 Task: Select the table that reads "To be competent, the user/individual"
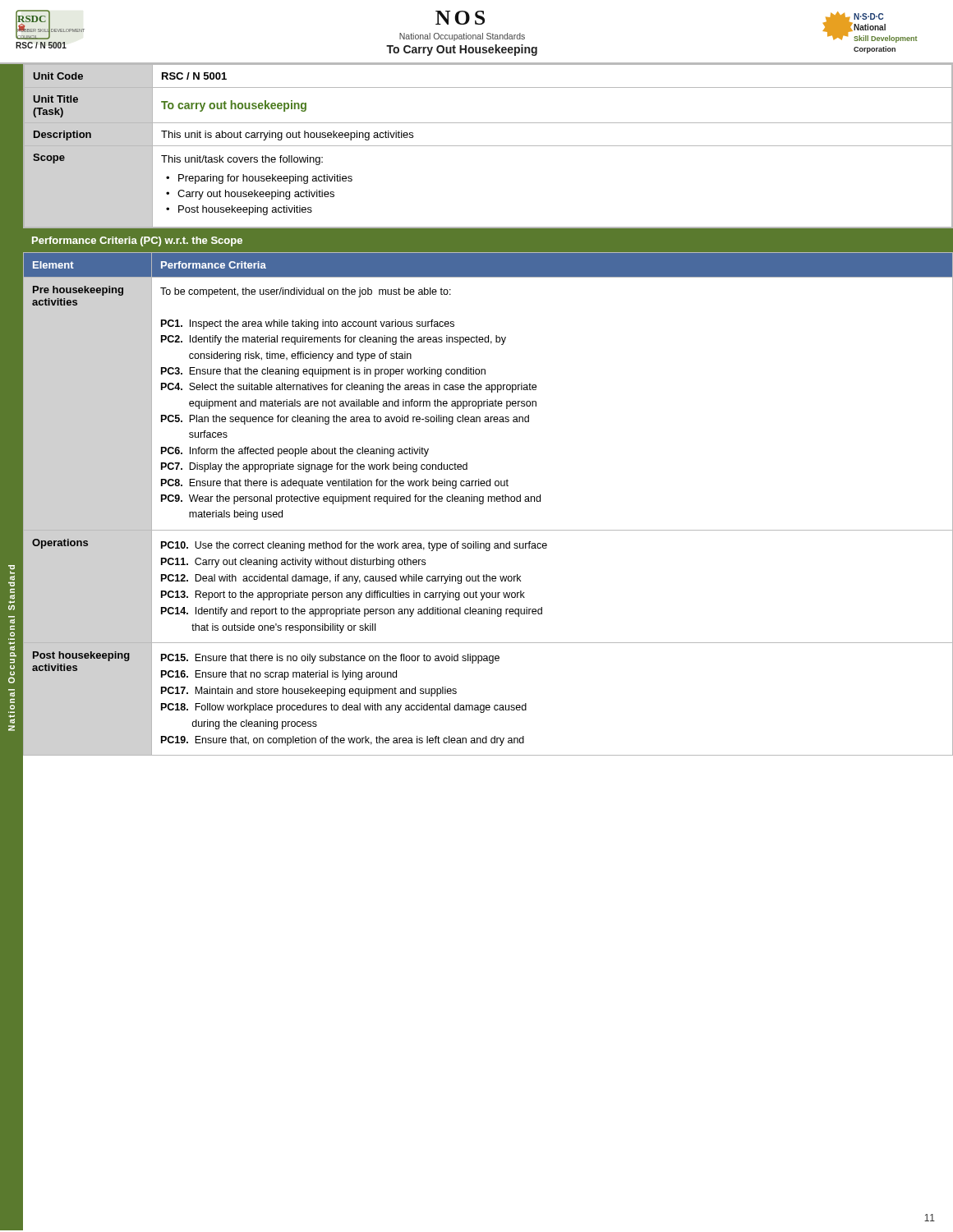(x=488, y=504)
